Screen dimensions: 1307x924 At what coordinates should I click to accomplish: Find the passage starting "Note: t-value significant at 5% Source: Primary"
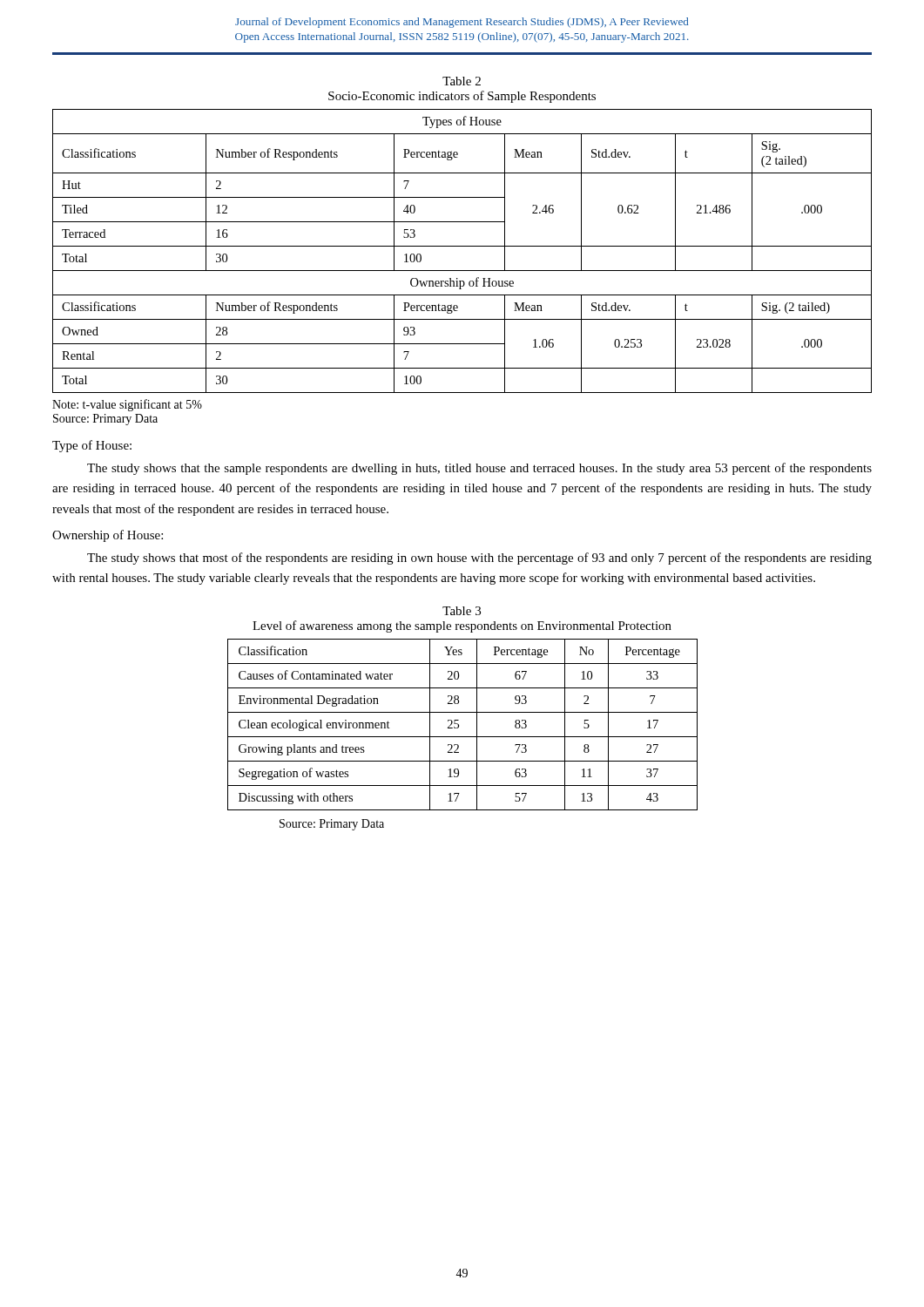[x=127, y=412]
